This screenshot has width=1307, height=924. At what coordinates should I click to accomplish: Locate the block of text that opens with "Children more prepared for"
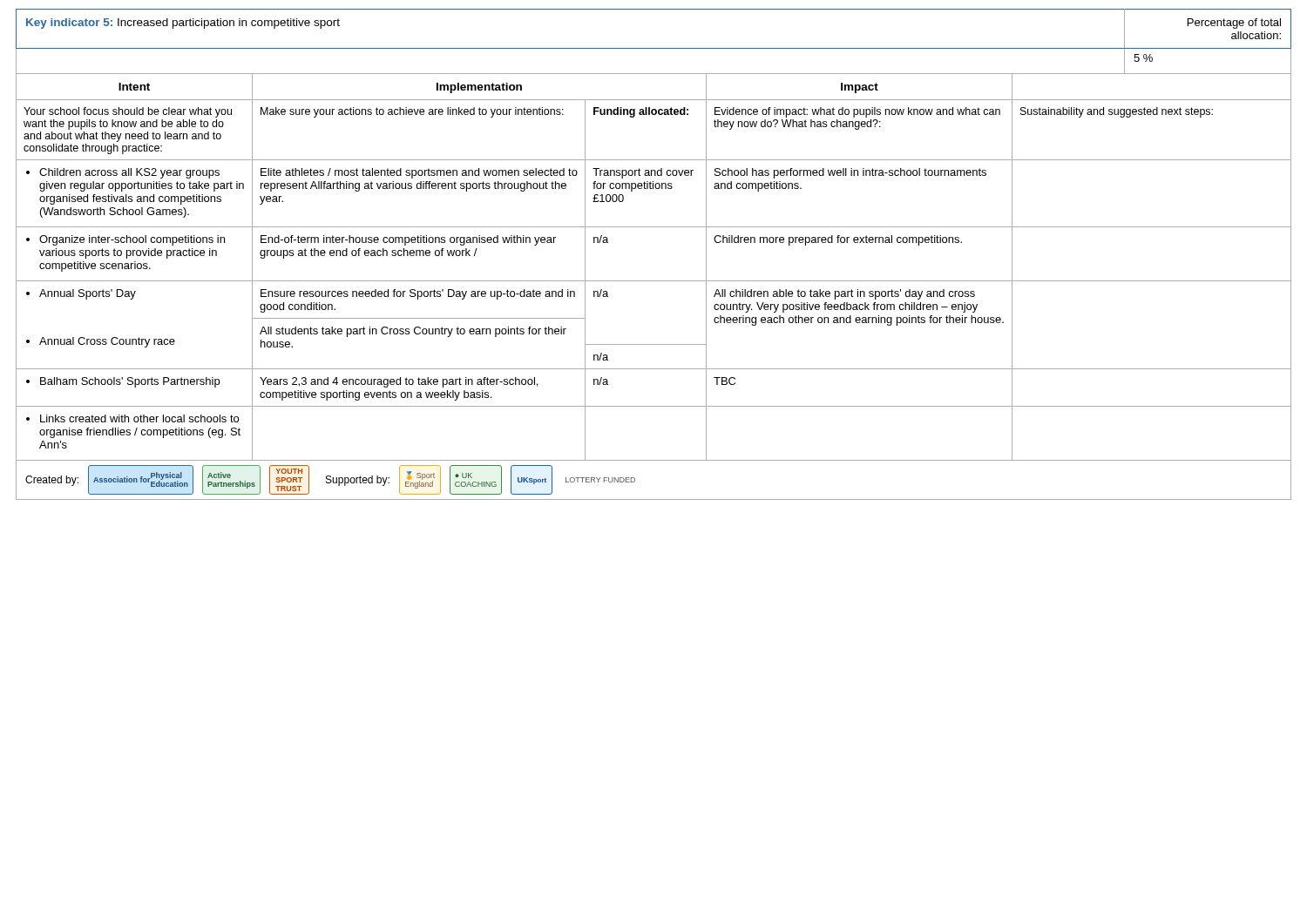[x=838, y=239]
